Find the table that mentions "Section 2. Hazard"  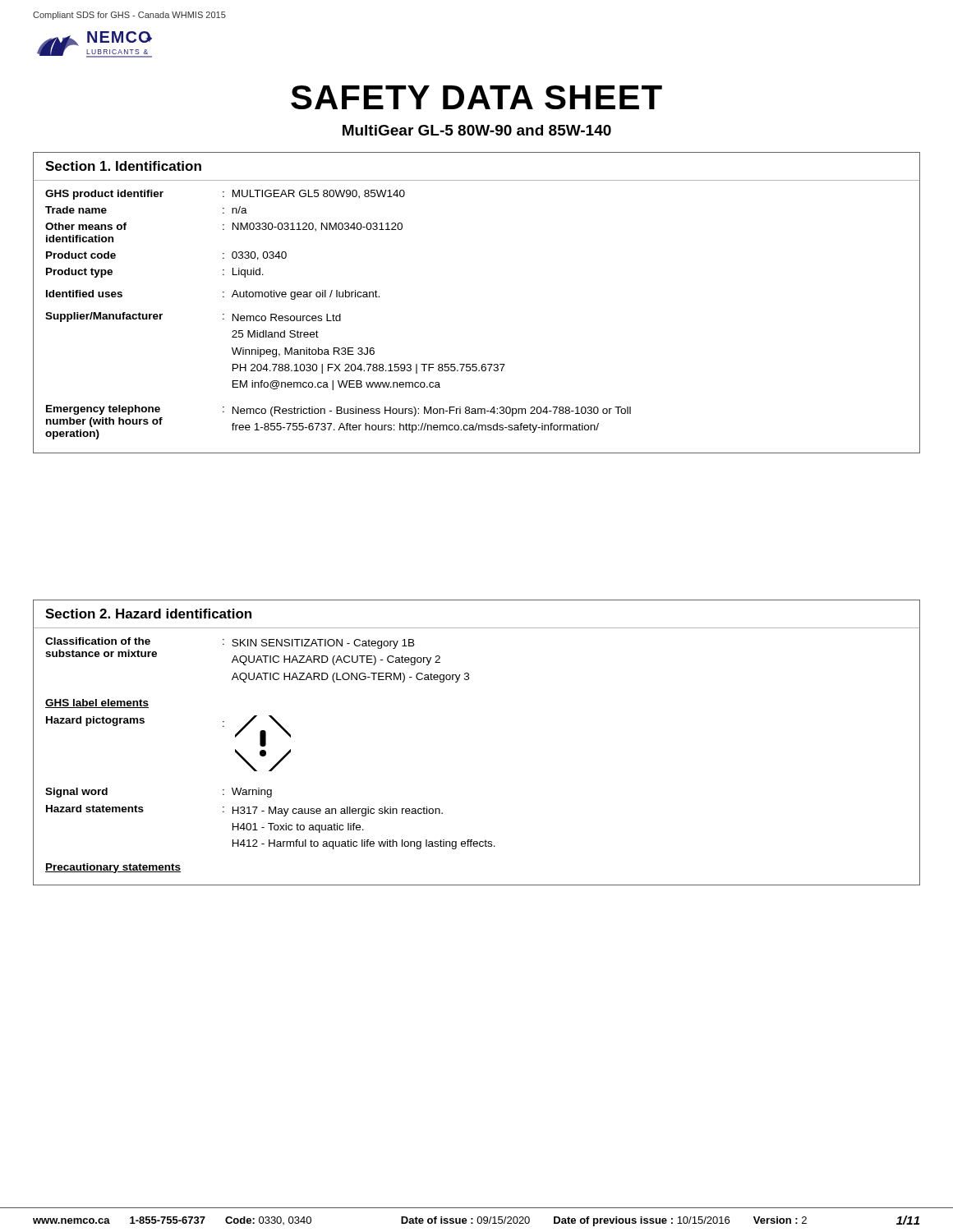pyautogui.click(x=476, y=742)
